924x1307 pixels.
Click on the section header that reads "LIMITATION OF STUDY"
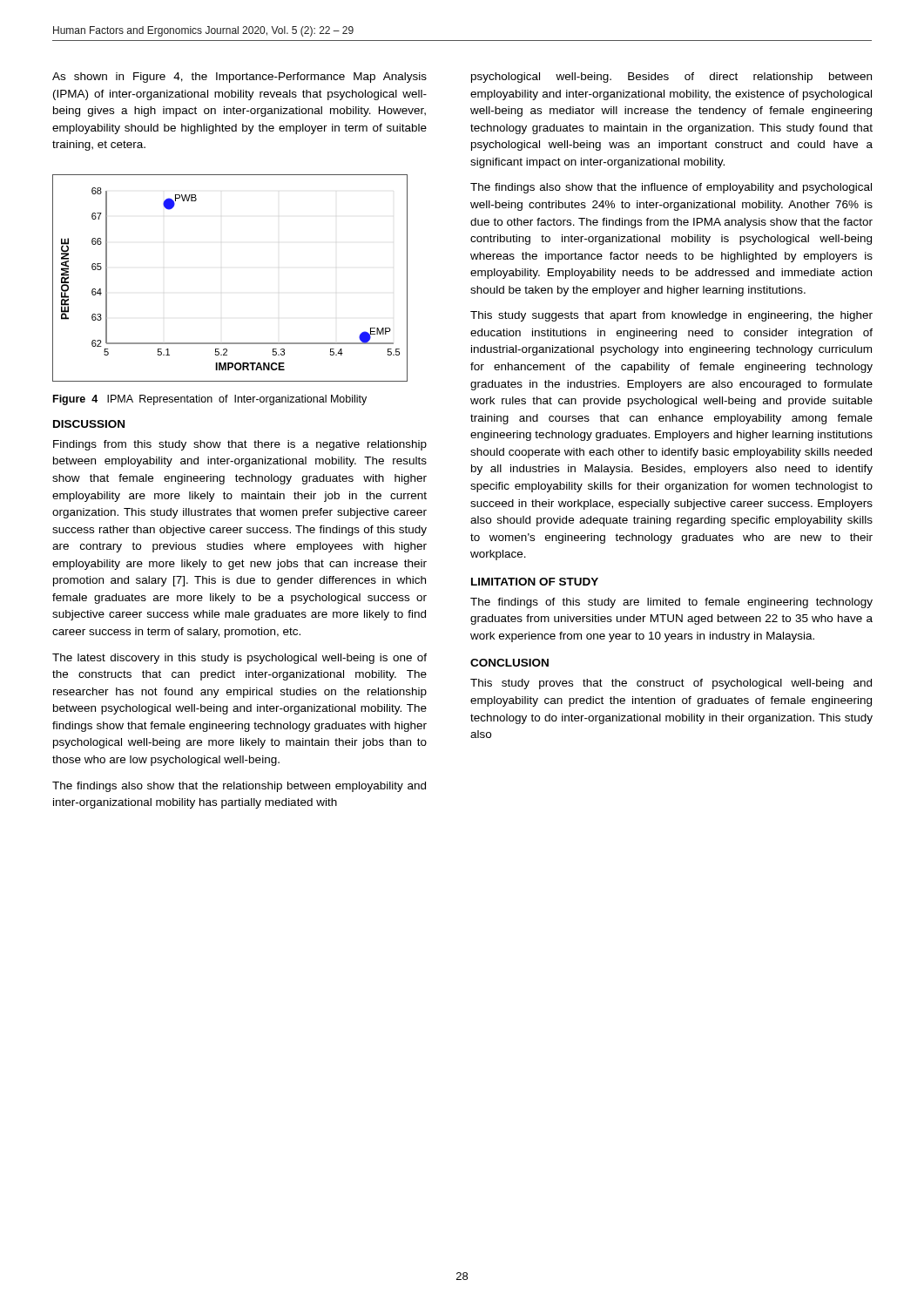(534, 581)
